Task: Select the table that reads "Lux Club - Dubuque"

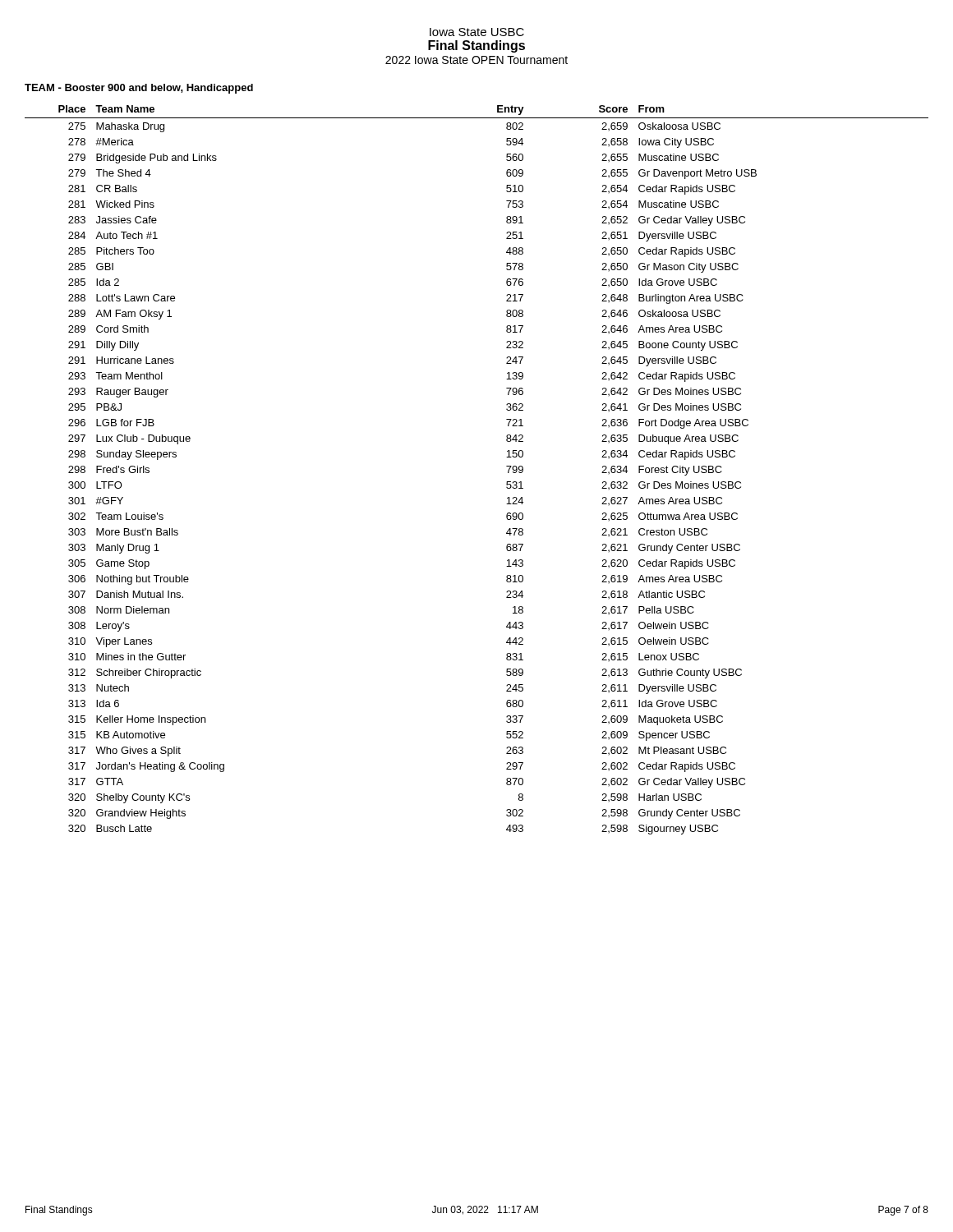Action: point(476,468)
